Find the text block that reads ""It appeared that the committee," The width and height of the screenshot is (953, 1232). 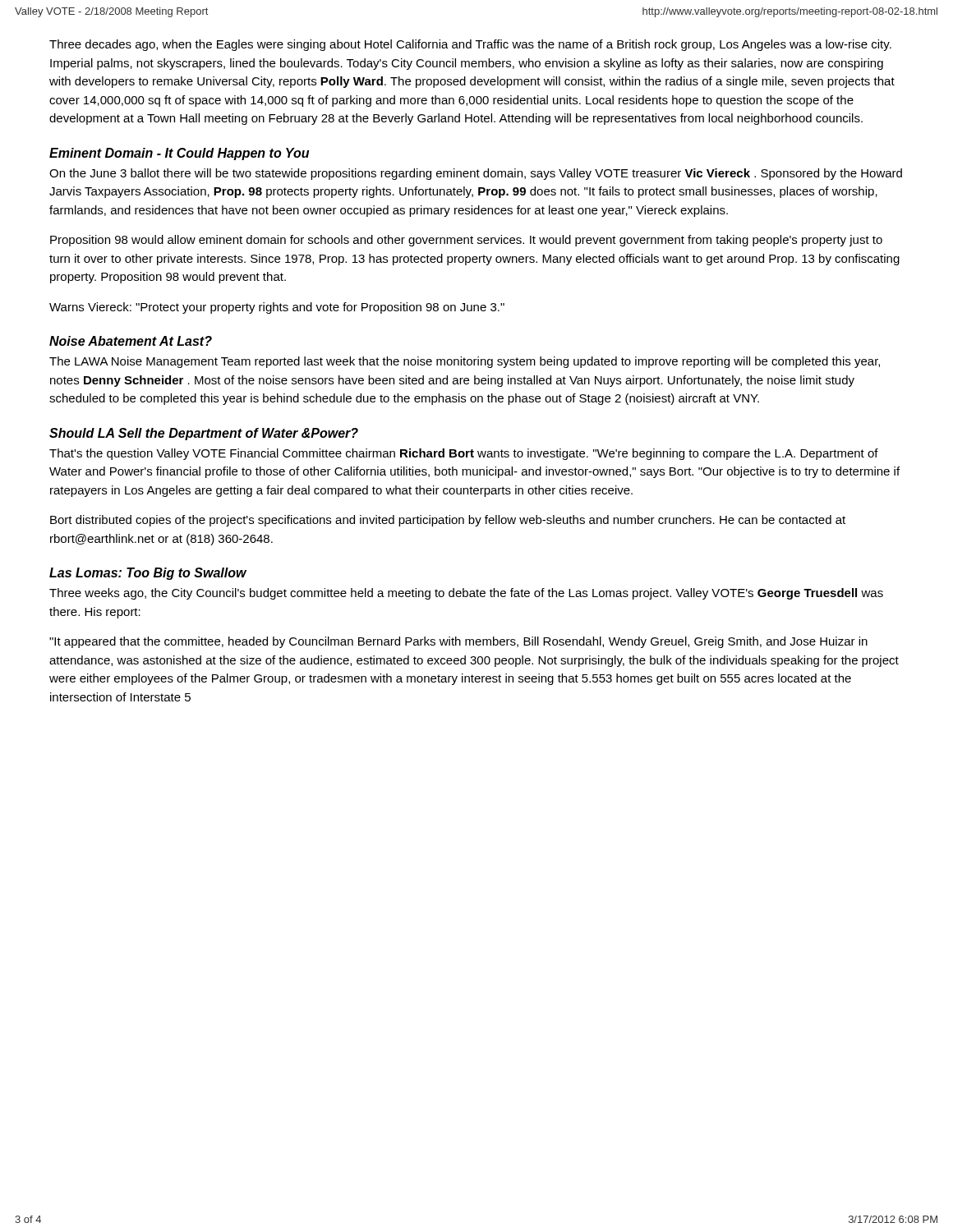(x=476, y=669)
